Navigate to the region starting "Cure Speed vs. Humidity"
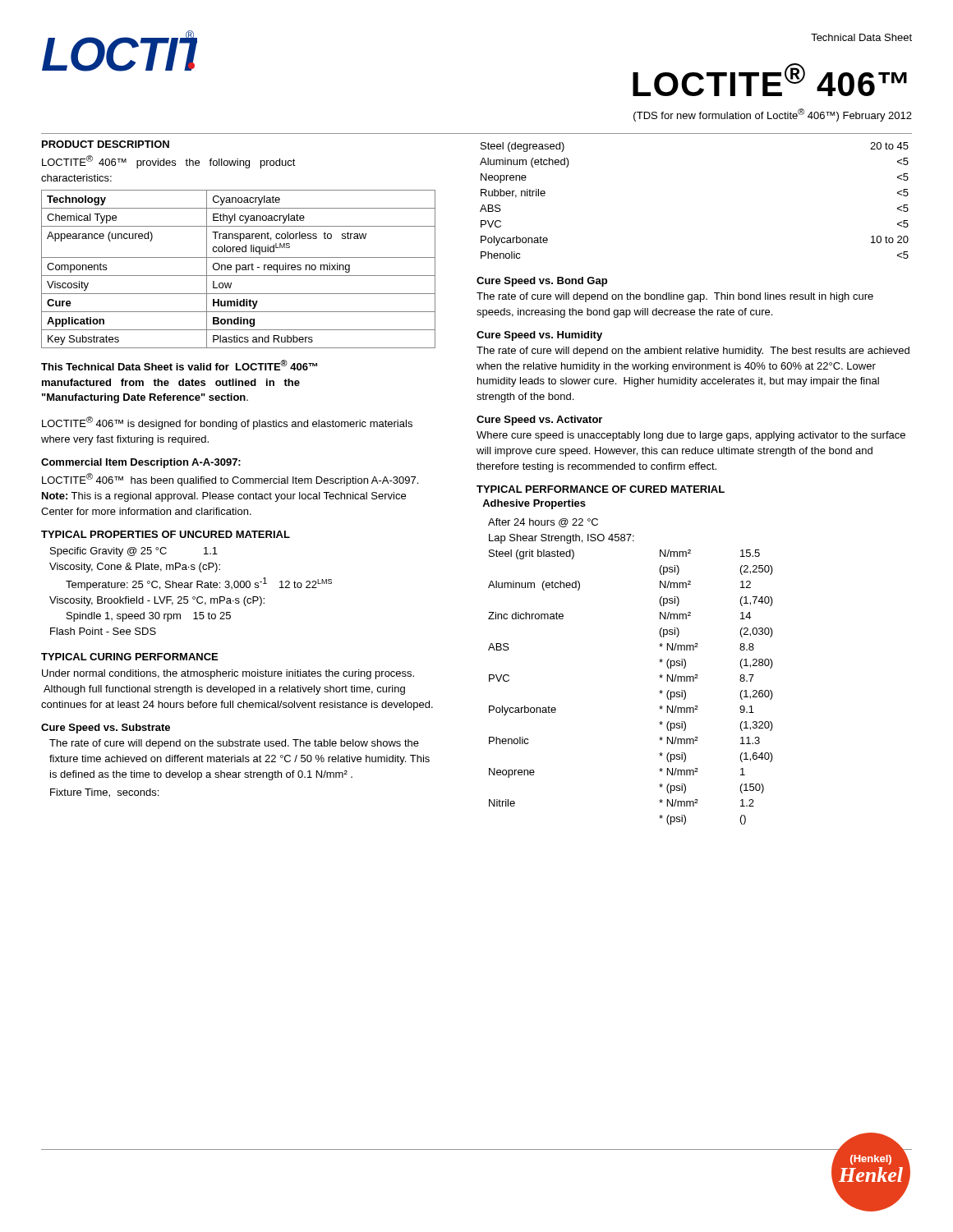Image resolution: width=953 pixels, height=1232 pixels. click(x=539, y=334)
